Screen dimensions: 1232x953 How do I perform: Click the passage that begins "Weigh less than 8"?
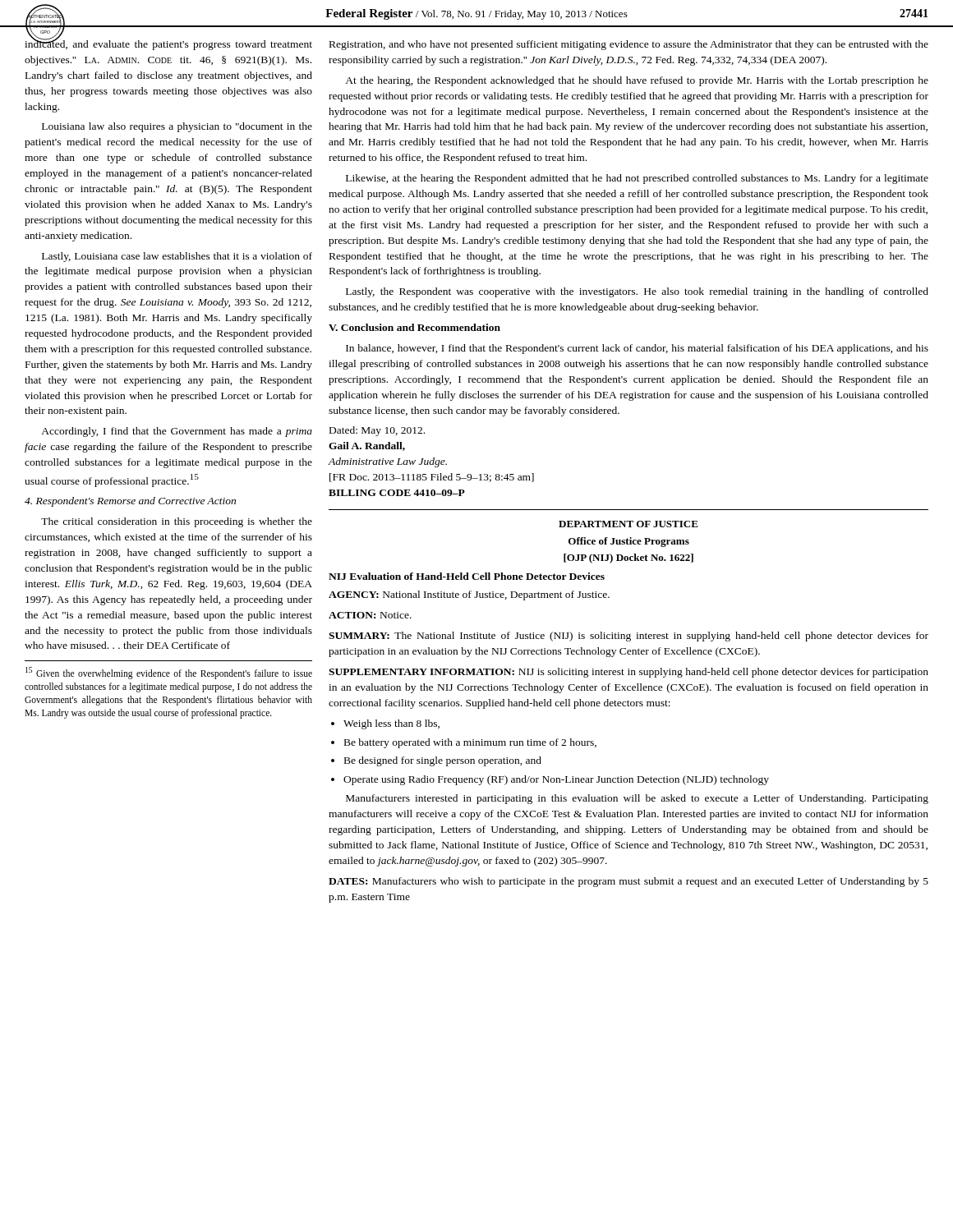(391, 724)
